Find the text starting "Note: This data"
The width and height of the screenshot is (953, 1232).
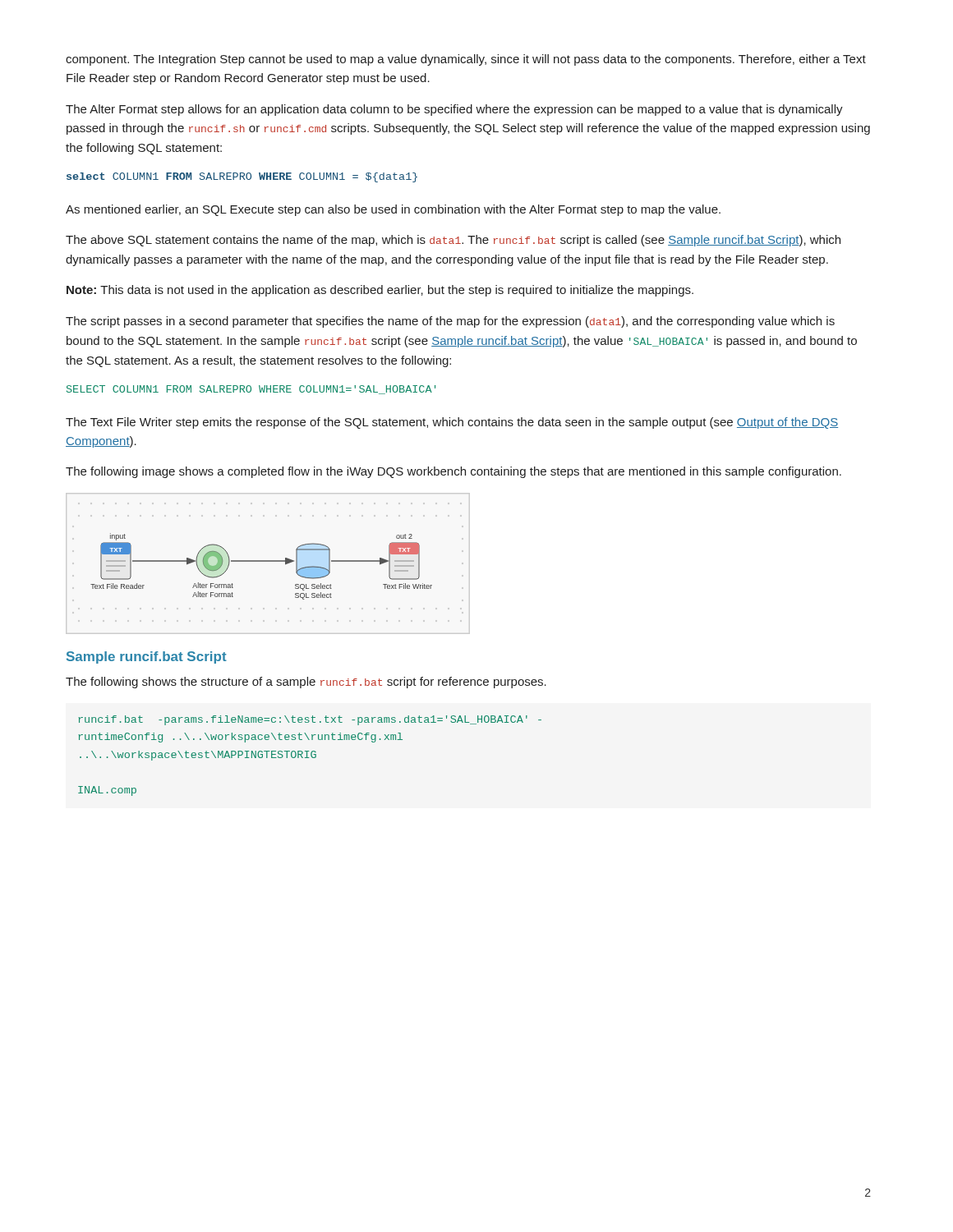[468, 290]
